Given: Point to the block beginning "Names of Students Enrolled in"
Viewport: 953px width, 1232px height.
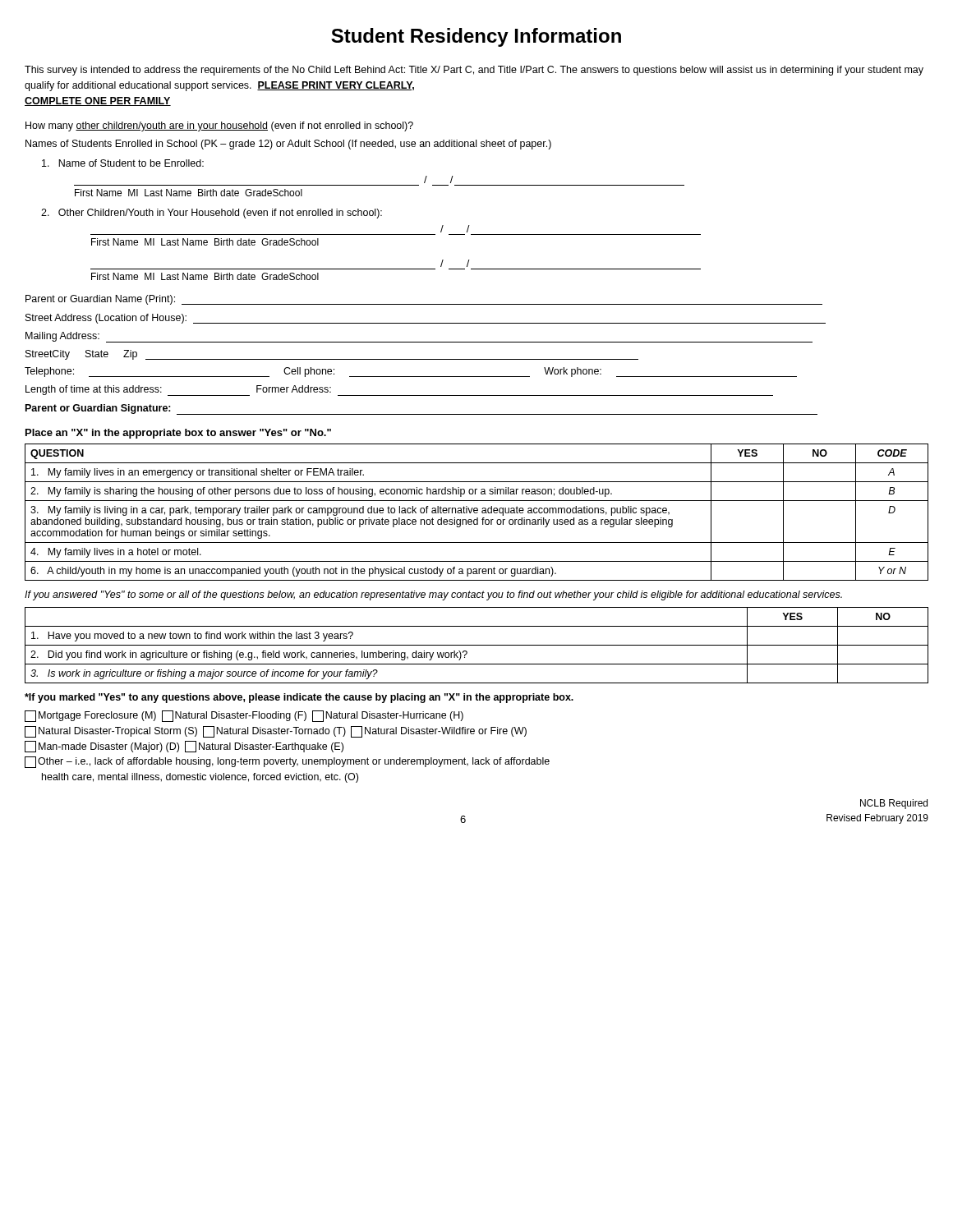Looking at the screenshot, I should [288, 144].
